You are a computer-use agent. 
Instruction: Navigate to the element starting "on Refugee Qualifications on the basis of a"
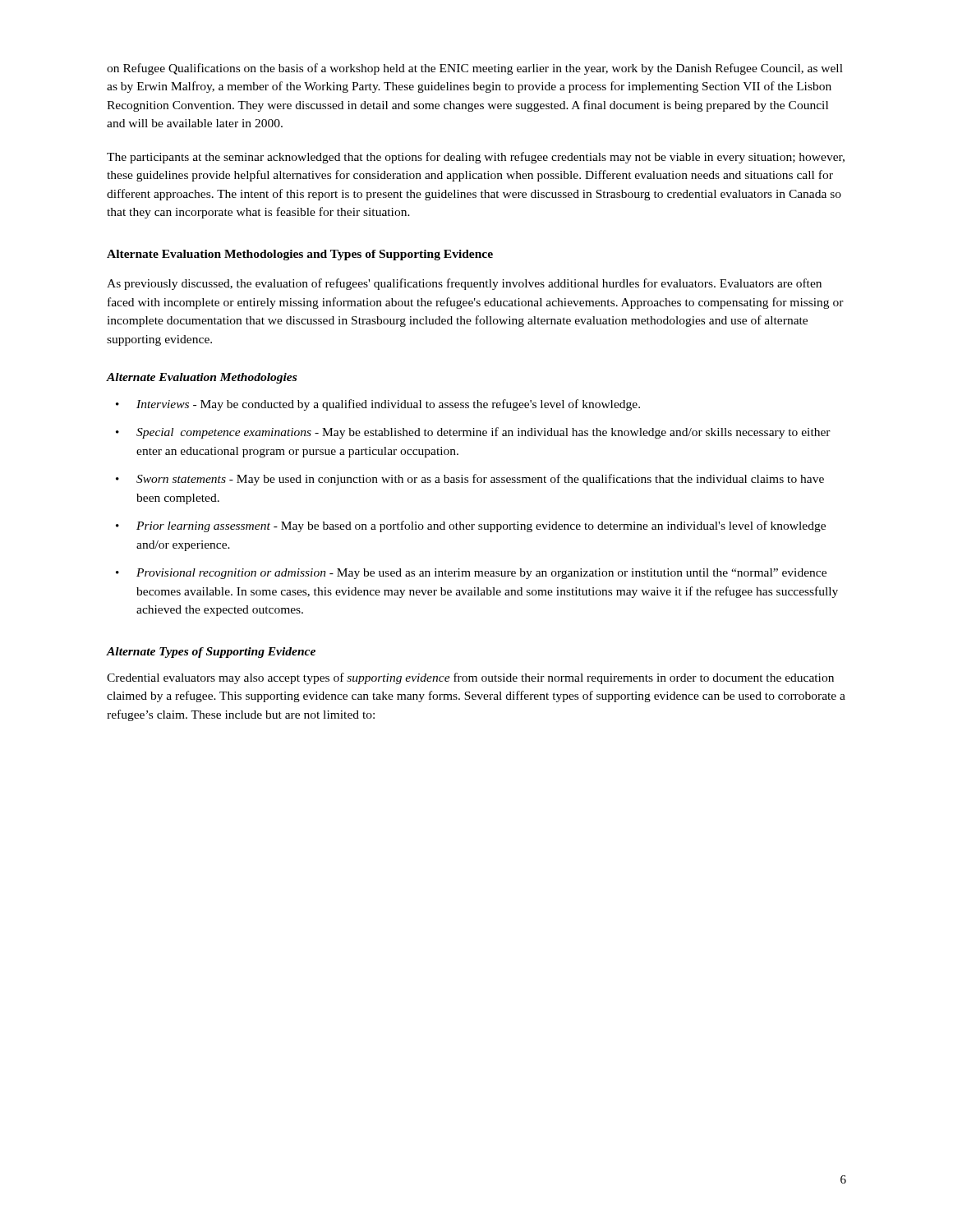click(475, 95)
